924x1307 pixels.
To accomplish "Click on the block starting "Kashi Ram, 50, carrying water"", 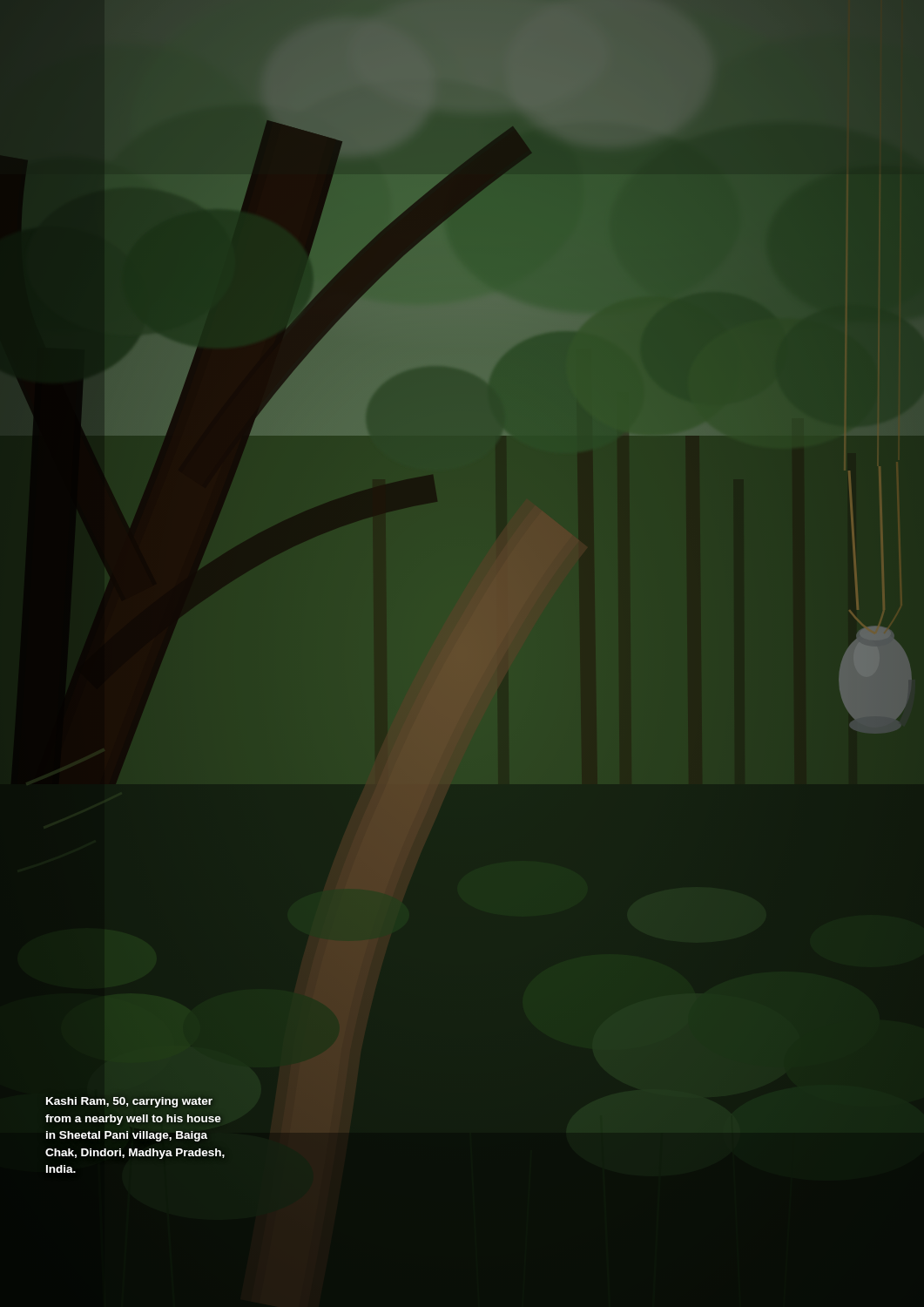I will (x=135, y=1135).
